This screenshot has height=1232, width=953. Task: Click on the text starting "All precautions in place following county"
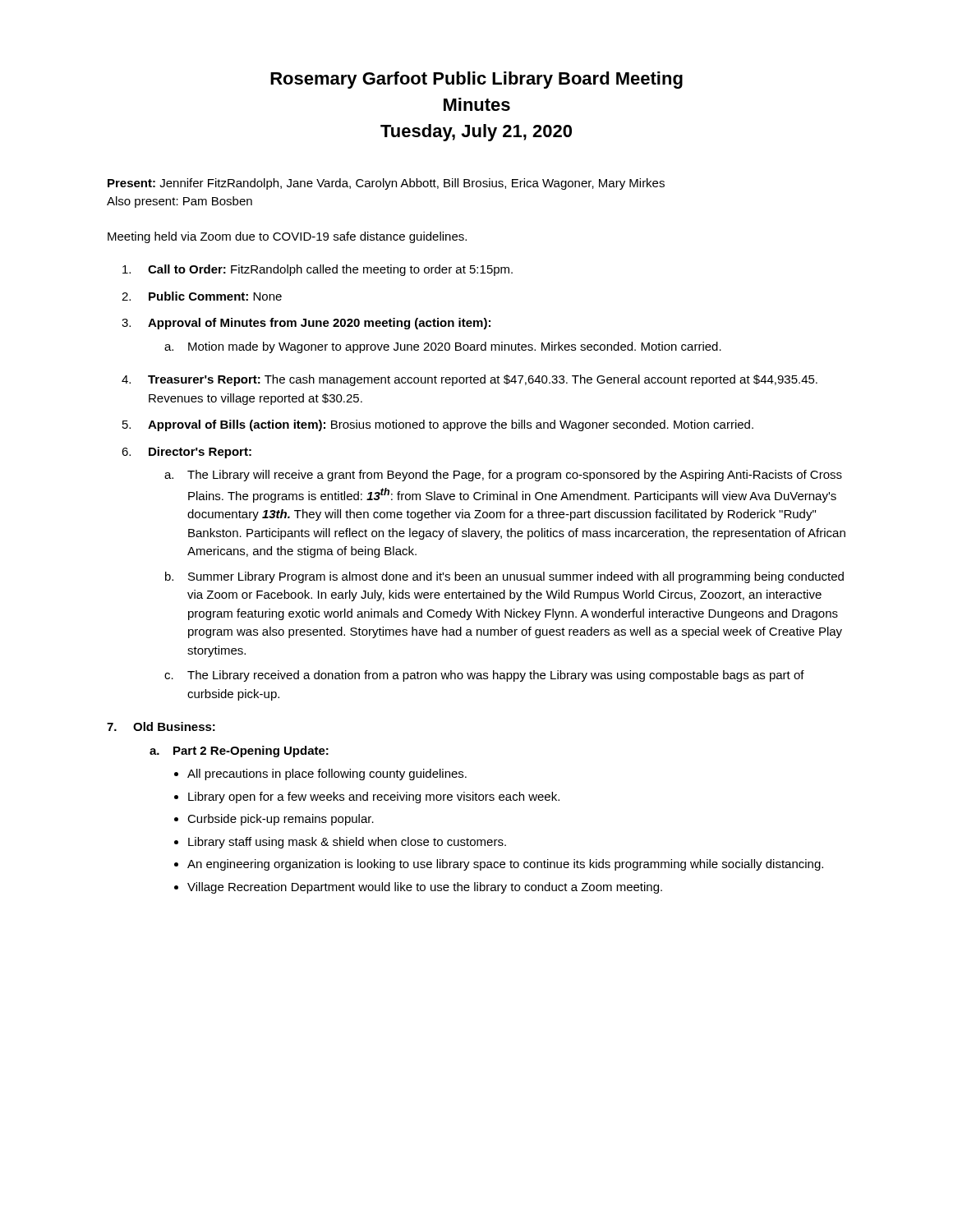point(327,773)
